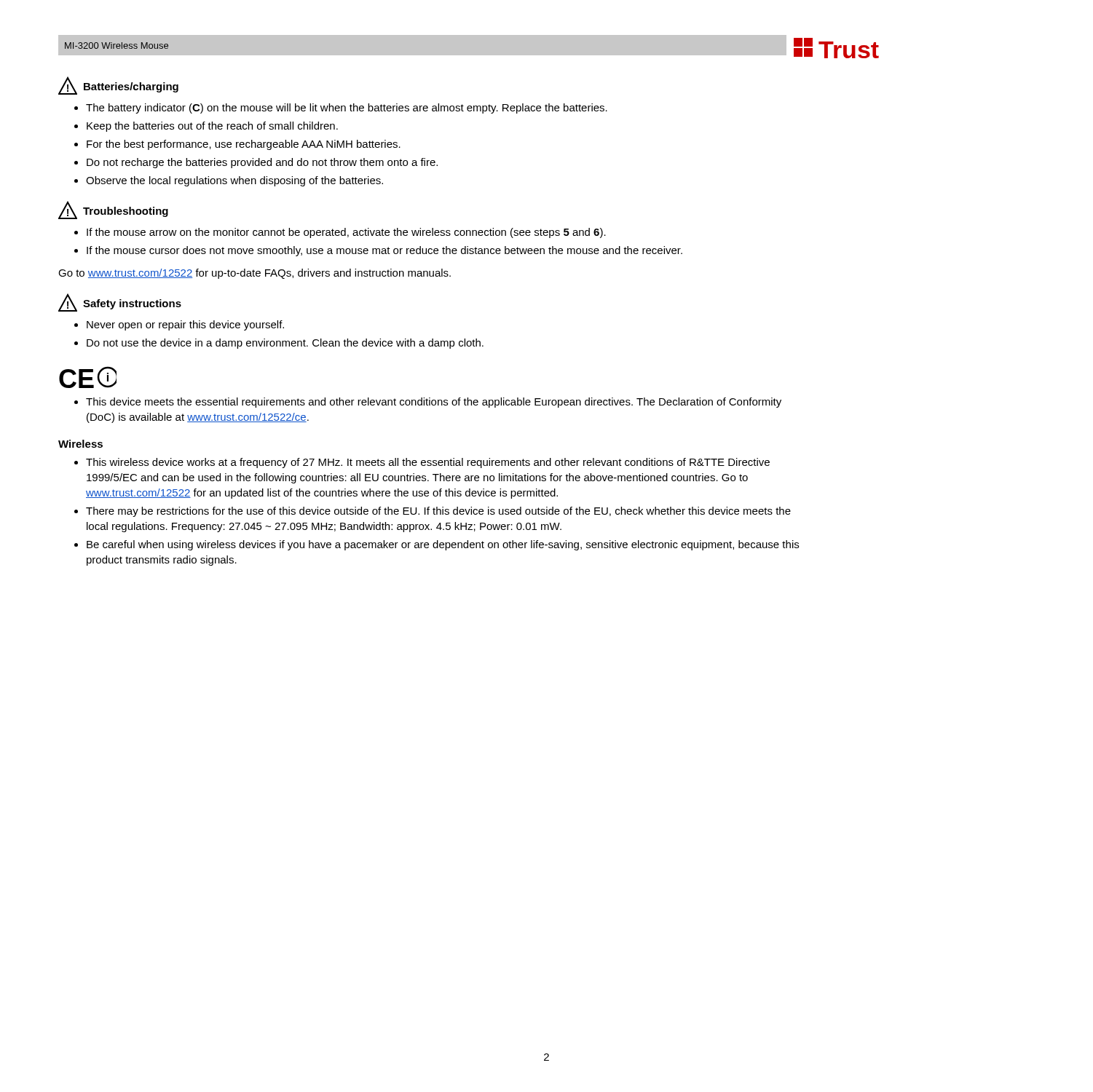Image resolution: width=1093 pixels, height=1092 pixels.
Task: Click on the region starting "Be careful when using wireless devices if you"
Action: pos(443,552)
